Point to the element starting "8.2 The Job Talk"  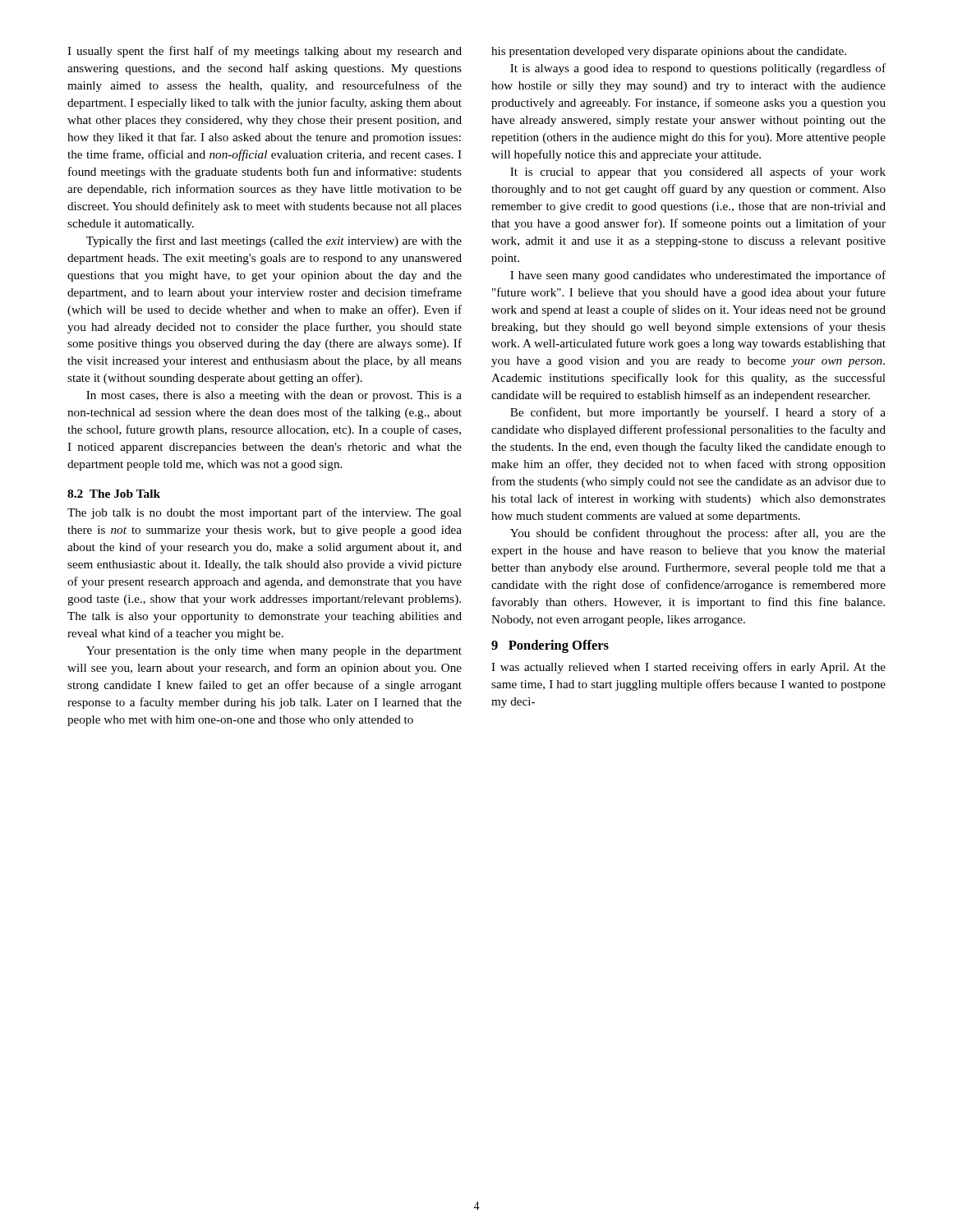click(x=114, y=494)
